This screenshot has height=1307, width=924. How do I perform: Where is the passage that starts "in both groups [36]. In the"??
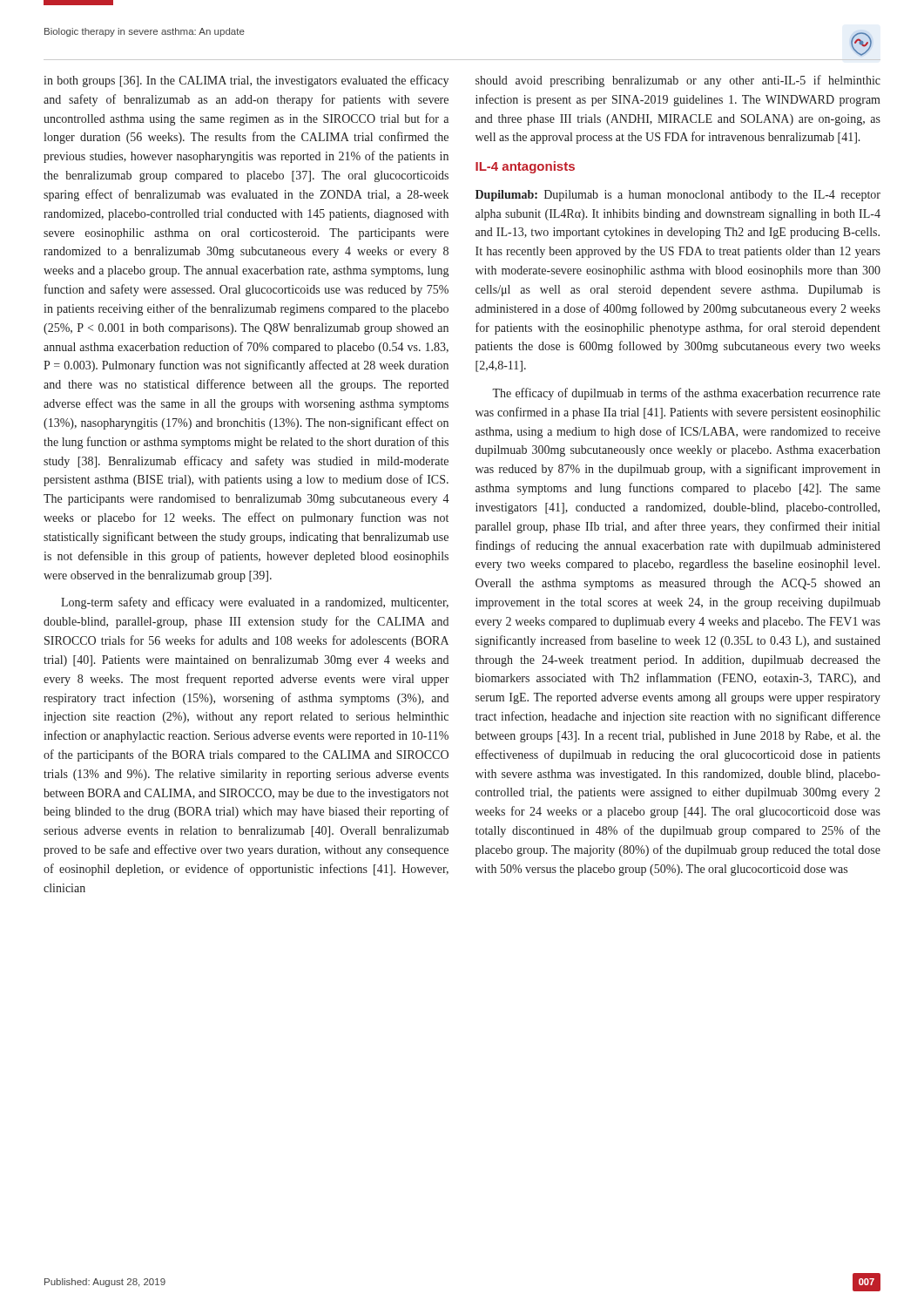(246, 328)
